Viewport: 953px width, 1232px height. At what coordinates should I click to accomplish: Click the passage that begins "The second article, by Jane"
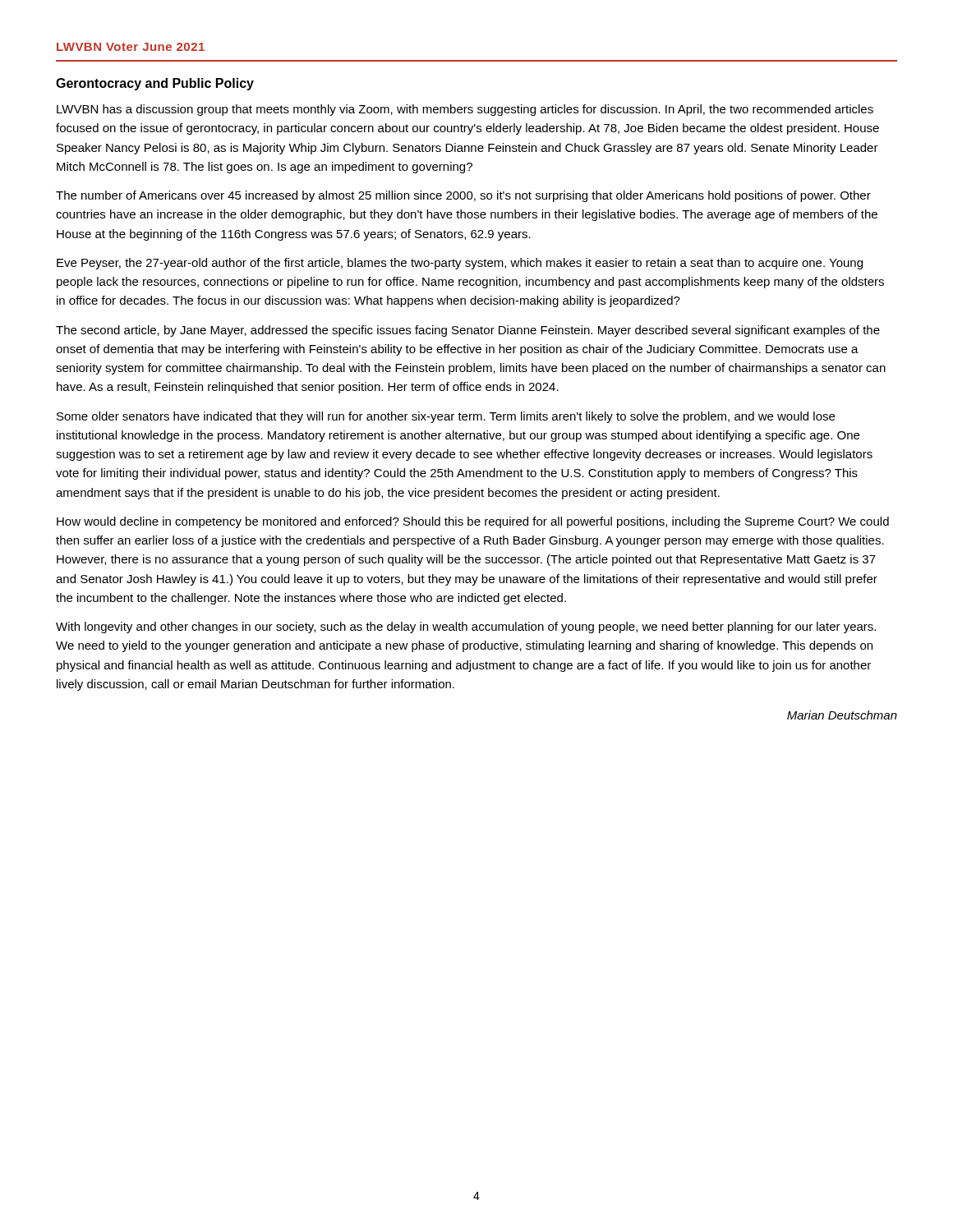click(x=471, y=358)
